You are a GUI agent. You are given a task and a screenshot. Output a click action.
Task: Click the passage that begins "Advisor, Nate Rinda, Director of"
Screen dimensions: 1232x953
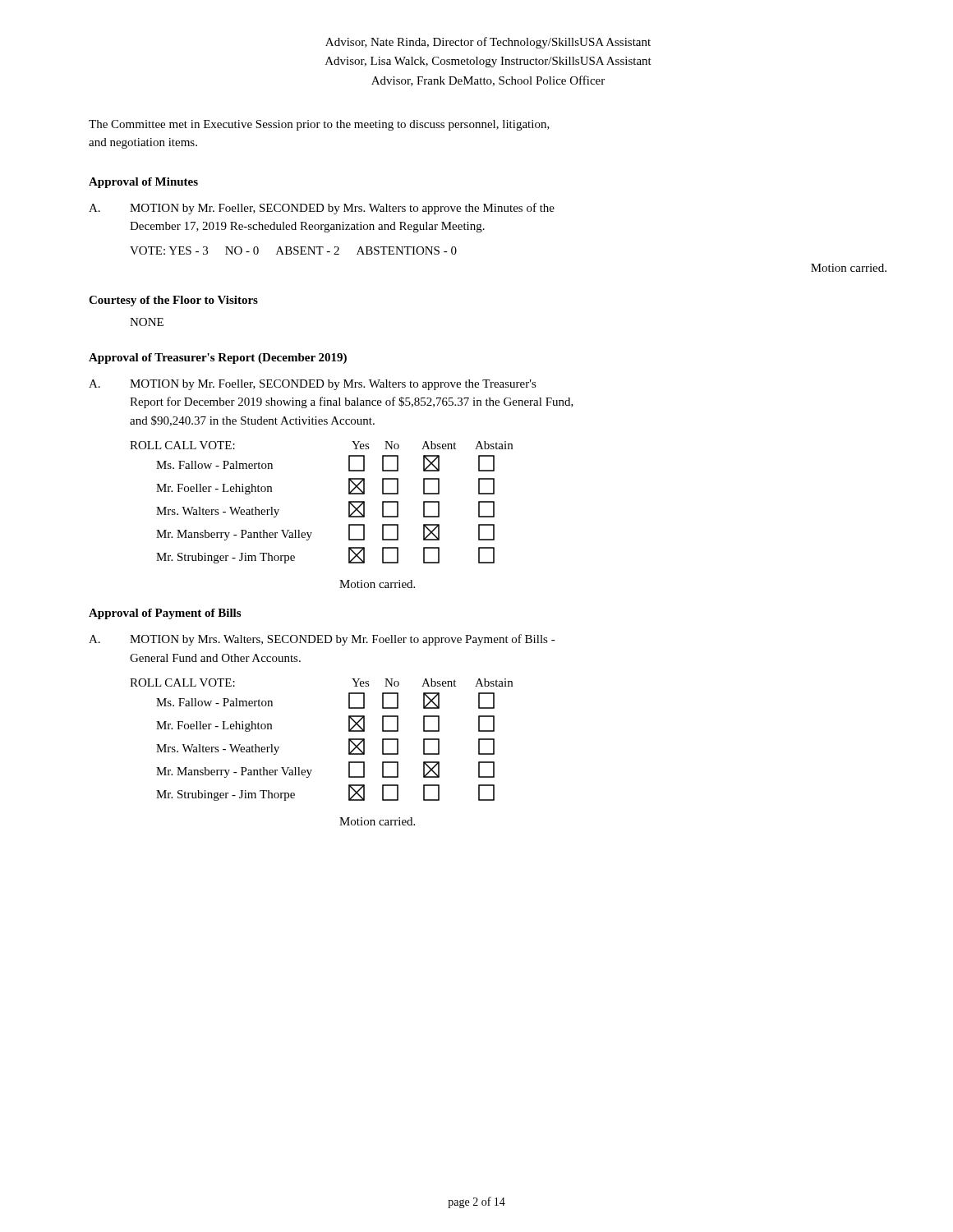point(488,61)
